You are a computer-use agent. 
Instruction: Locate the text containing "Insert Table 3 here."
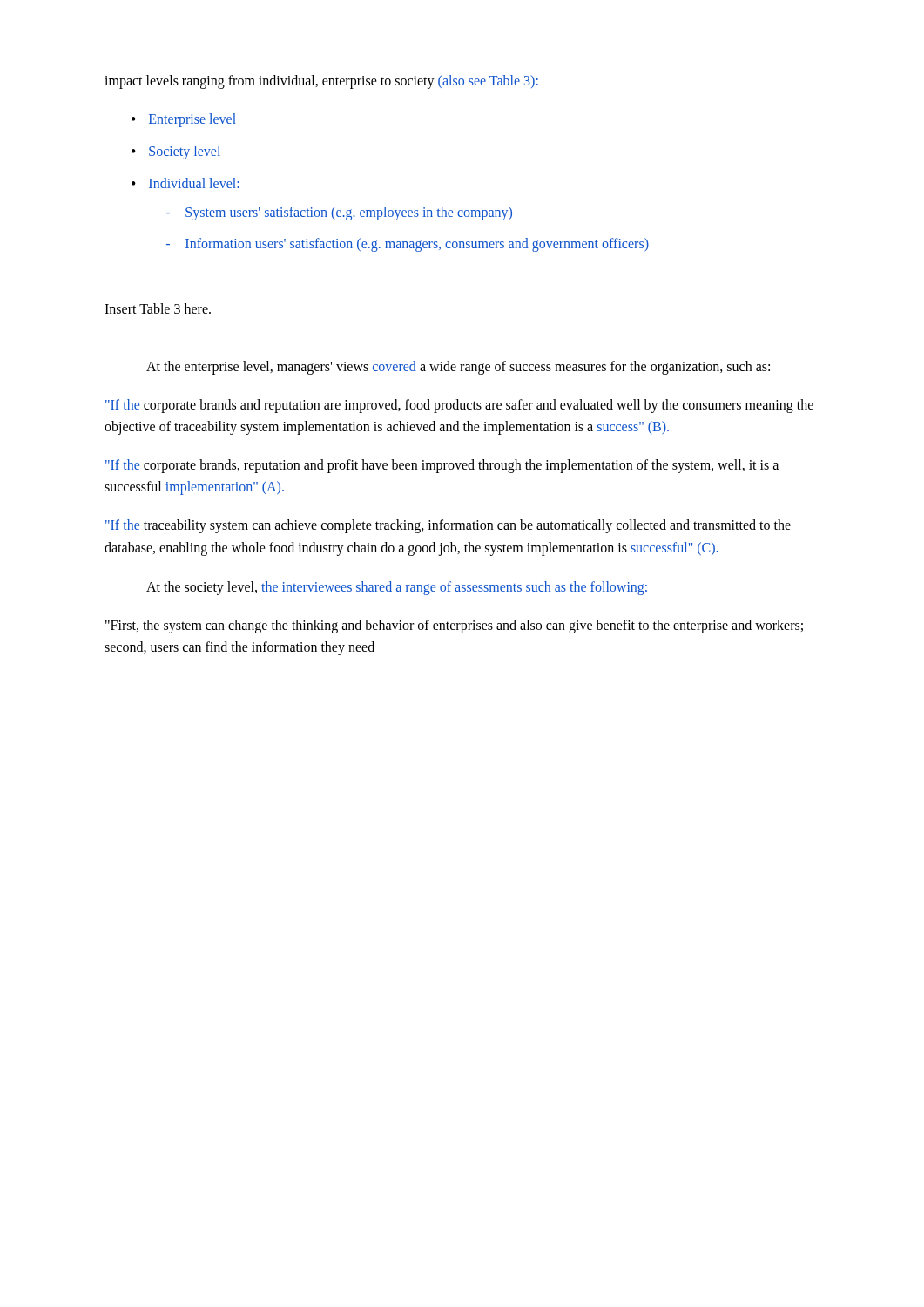(x=158, y=309)
